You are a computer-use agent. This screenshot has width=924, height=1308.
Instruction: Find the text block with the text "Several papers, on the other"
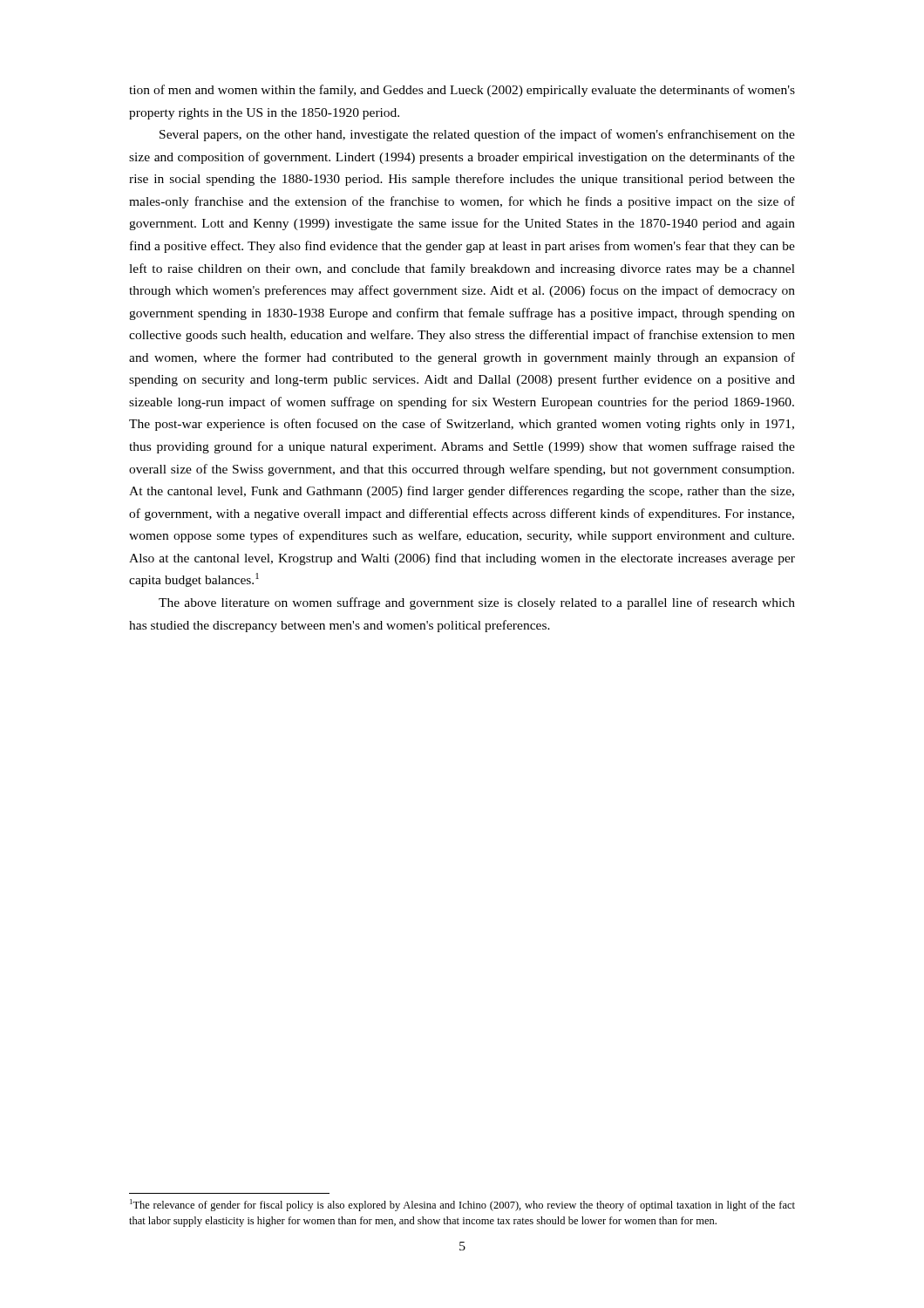(x=462, y=357)
